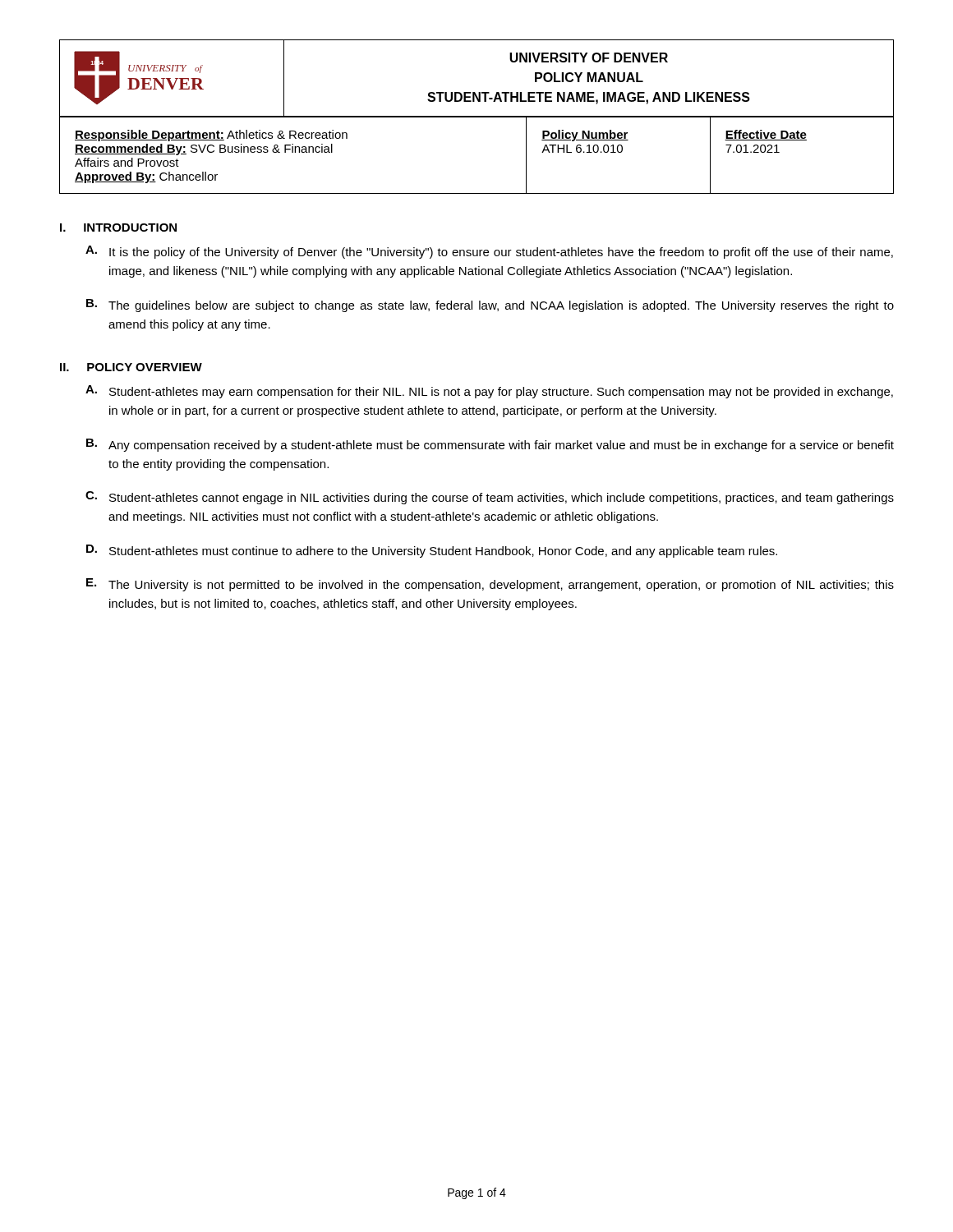The width and height of the screenshot is (953, 1232).
Task: Point to the block beginning "D. Student-athletes must continue to adhere to the"
Action: coord(490,550)
